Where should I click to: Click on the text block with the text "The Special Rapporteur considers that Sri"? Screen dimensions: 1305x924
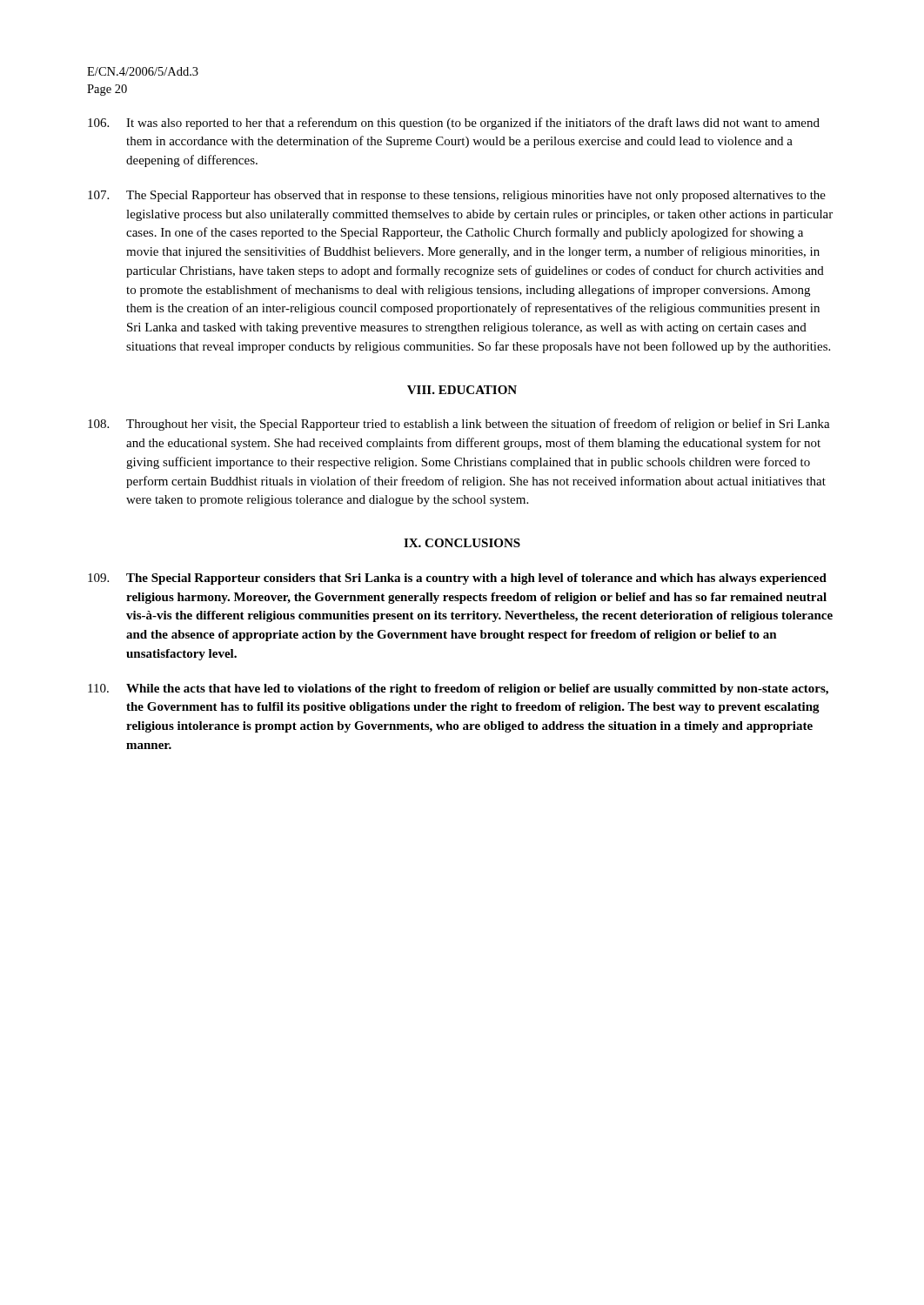(x=462, y=616)
